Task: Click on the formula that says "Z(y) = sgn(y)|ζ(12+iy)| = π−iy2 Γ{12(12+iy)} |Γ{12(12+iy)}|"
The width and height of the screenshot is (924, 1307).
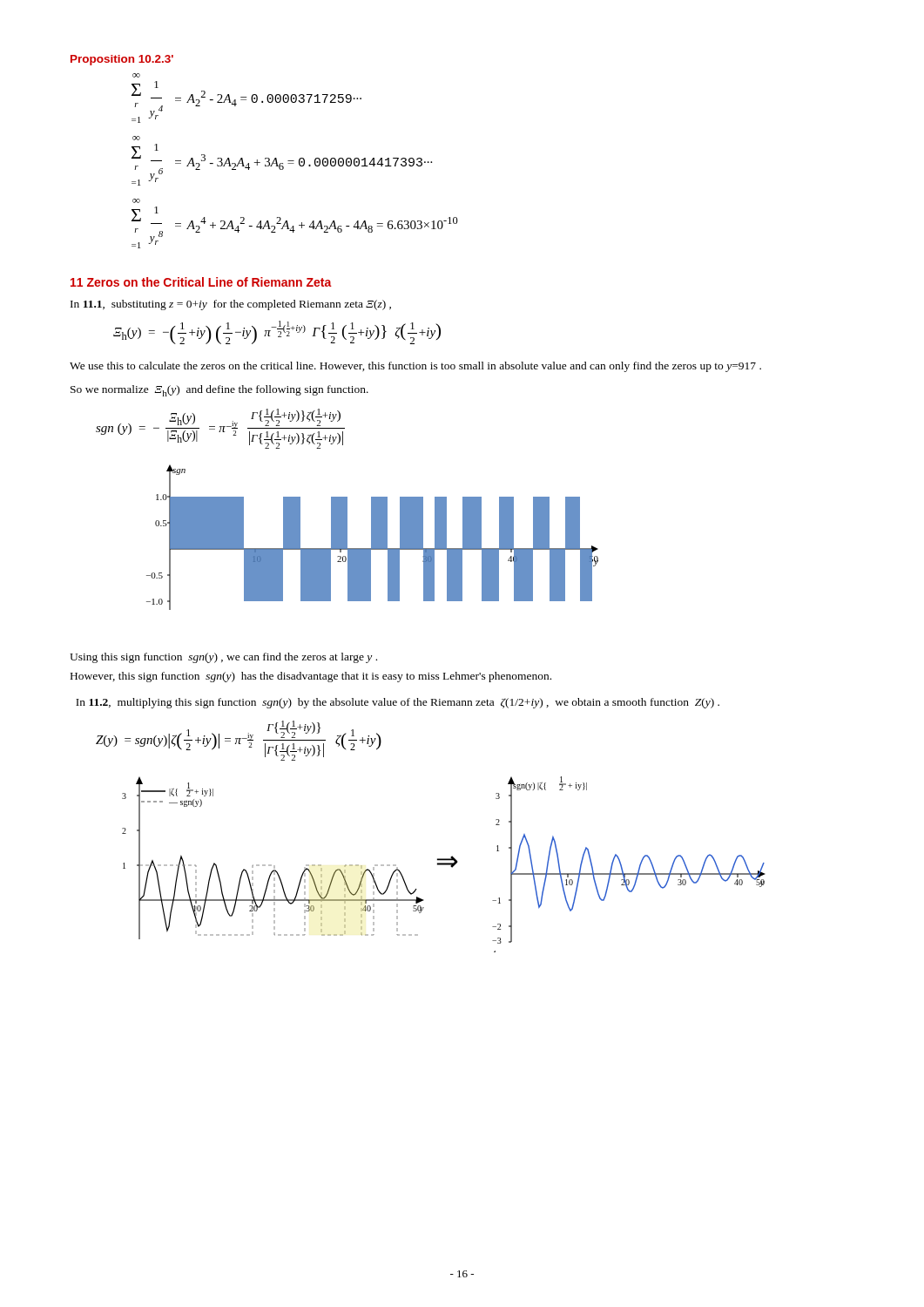Action: (x=239, y=740)
